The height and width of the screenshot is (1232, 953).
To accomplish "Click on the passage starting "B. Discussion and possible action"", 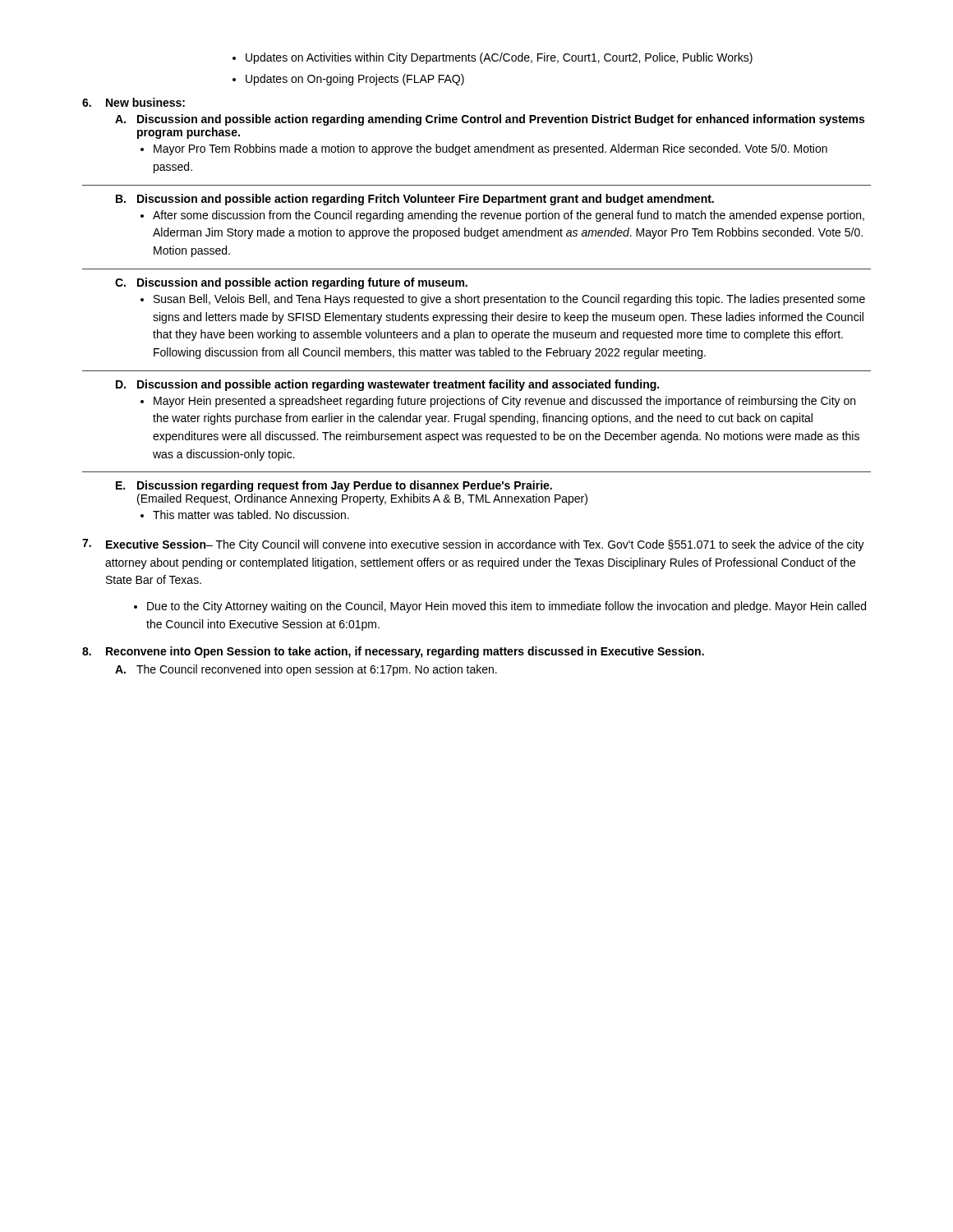I will (x=415, y=199).
